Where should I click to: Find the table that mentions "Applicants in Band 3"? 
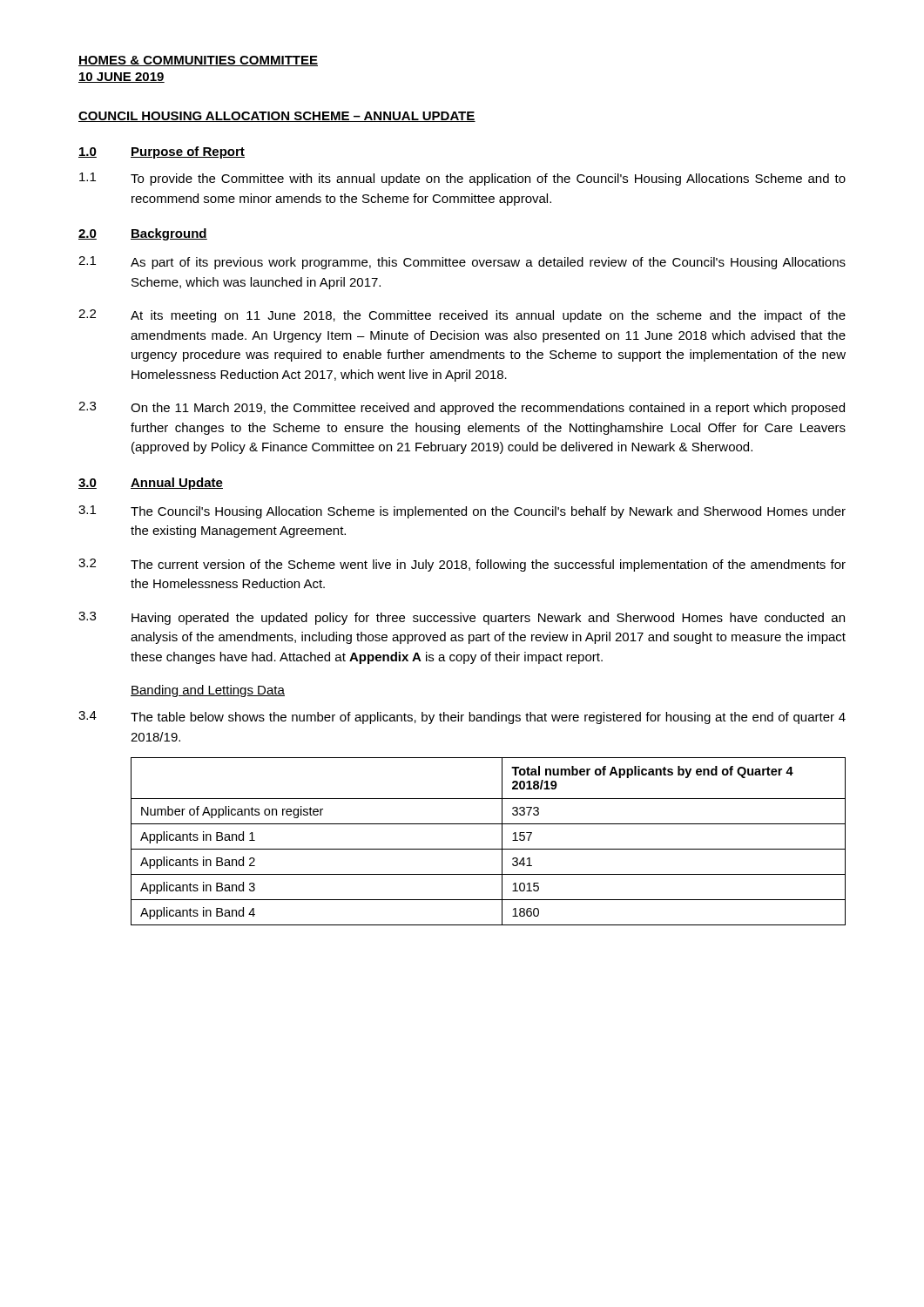488,841
